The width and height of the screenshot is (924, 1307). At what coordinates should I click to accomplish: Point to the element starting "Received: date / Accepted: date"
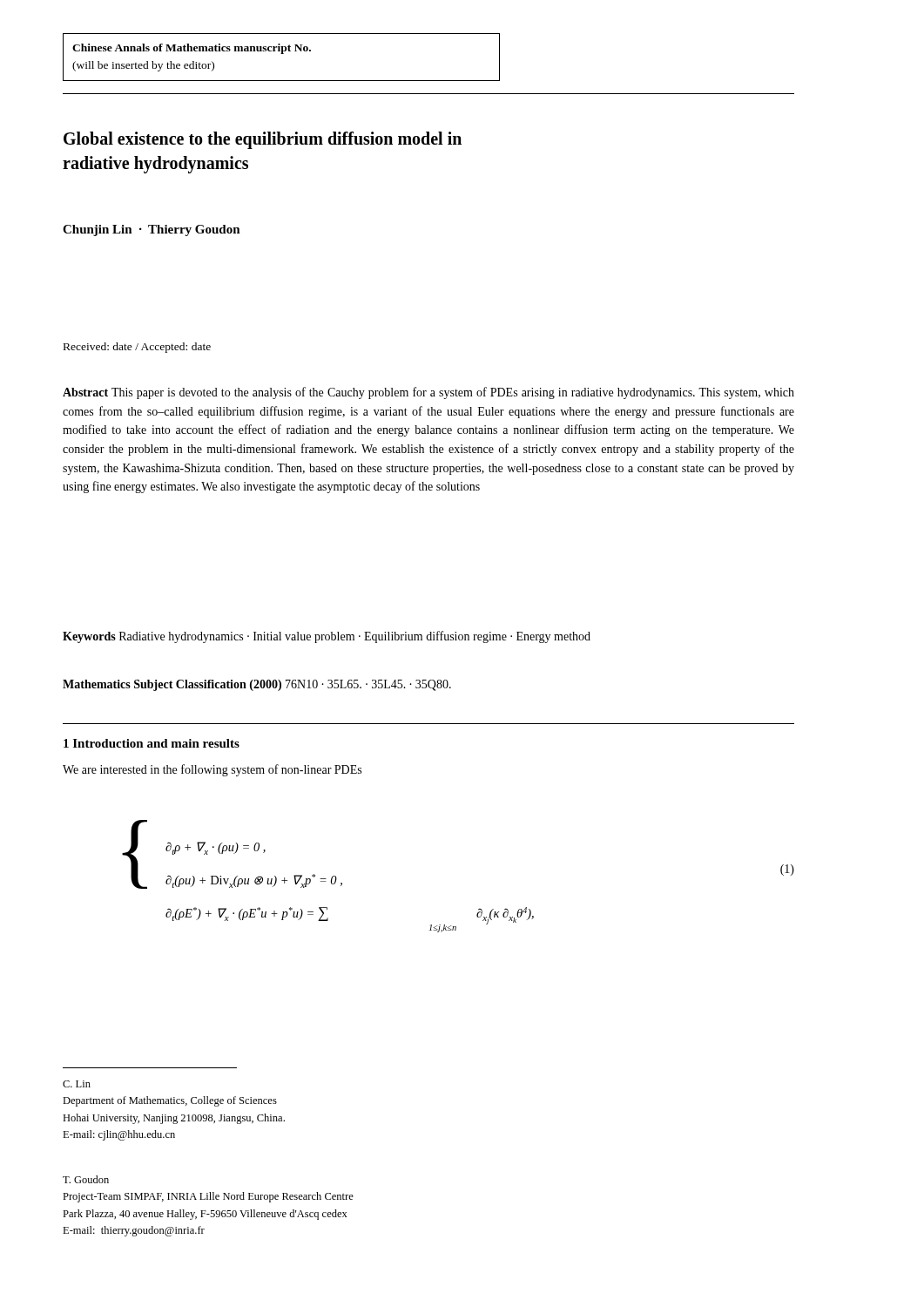[137, 346]
